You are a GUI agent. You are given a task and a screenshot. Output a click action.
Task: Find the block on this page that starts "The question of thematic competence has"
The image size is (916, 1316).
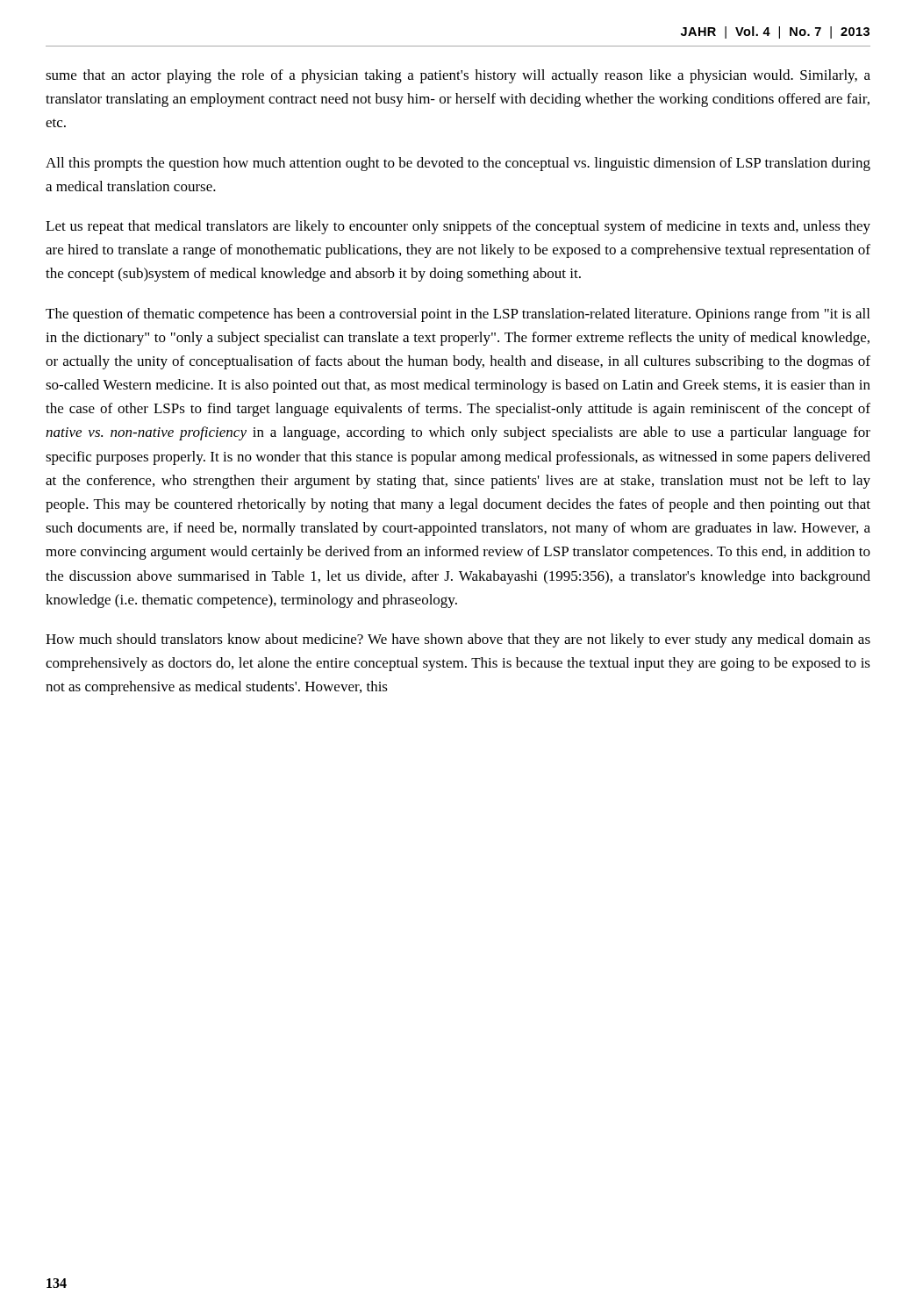point(458,456)
